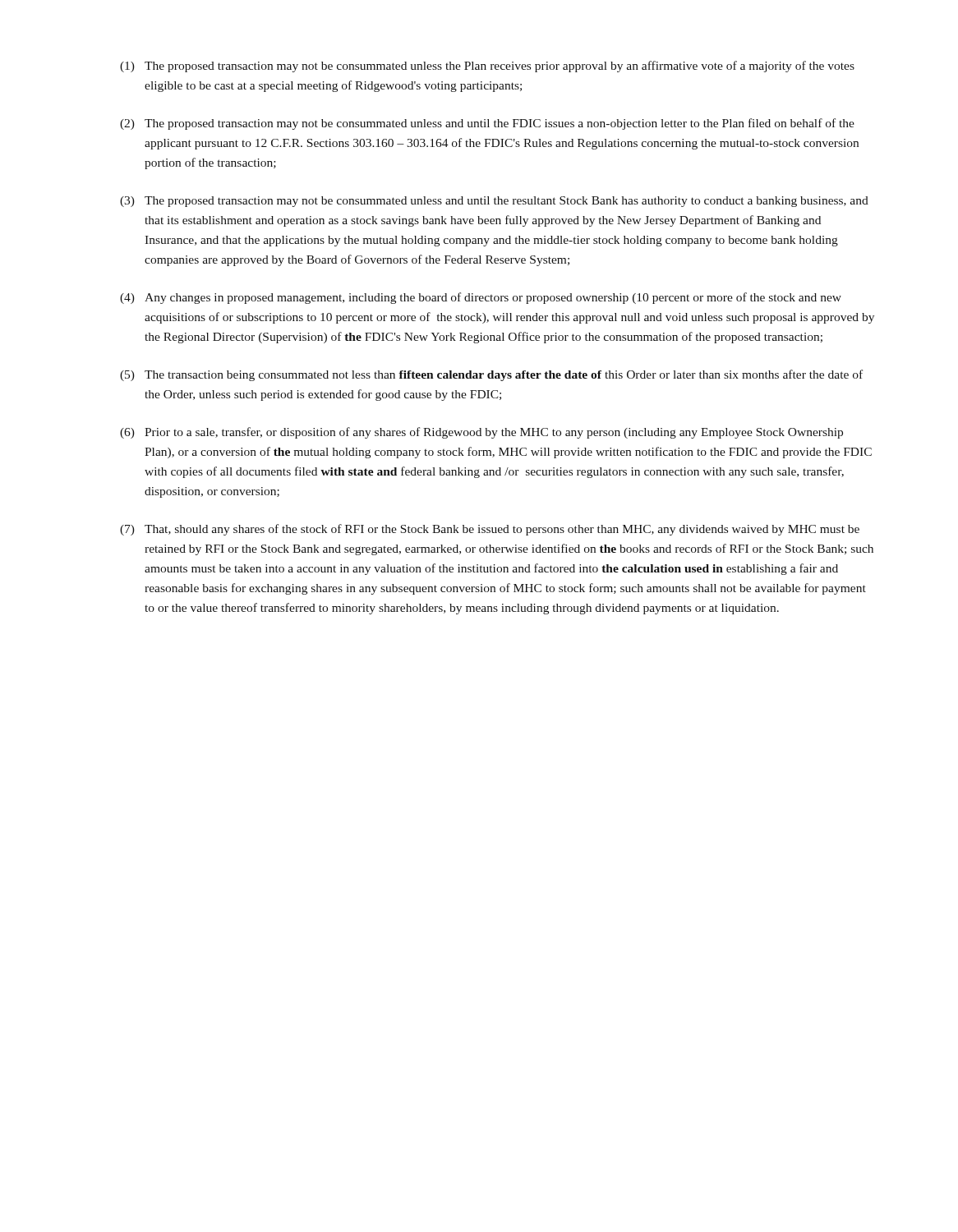Locate the list item that says "(5) The transaction being"
This screenshot has width=958, height=1232.
point(483,385)
